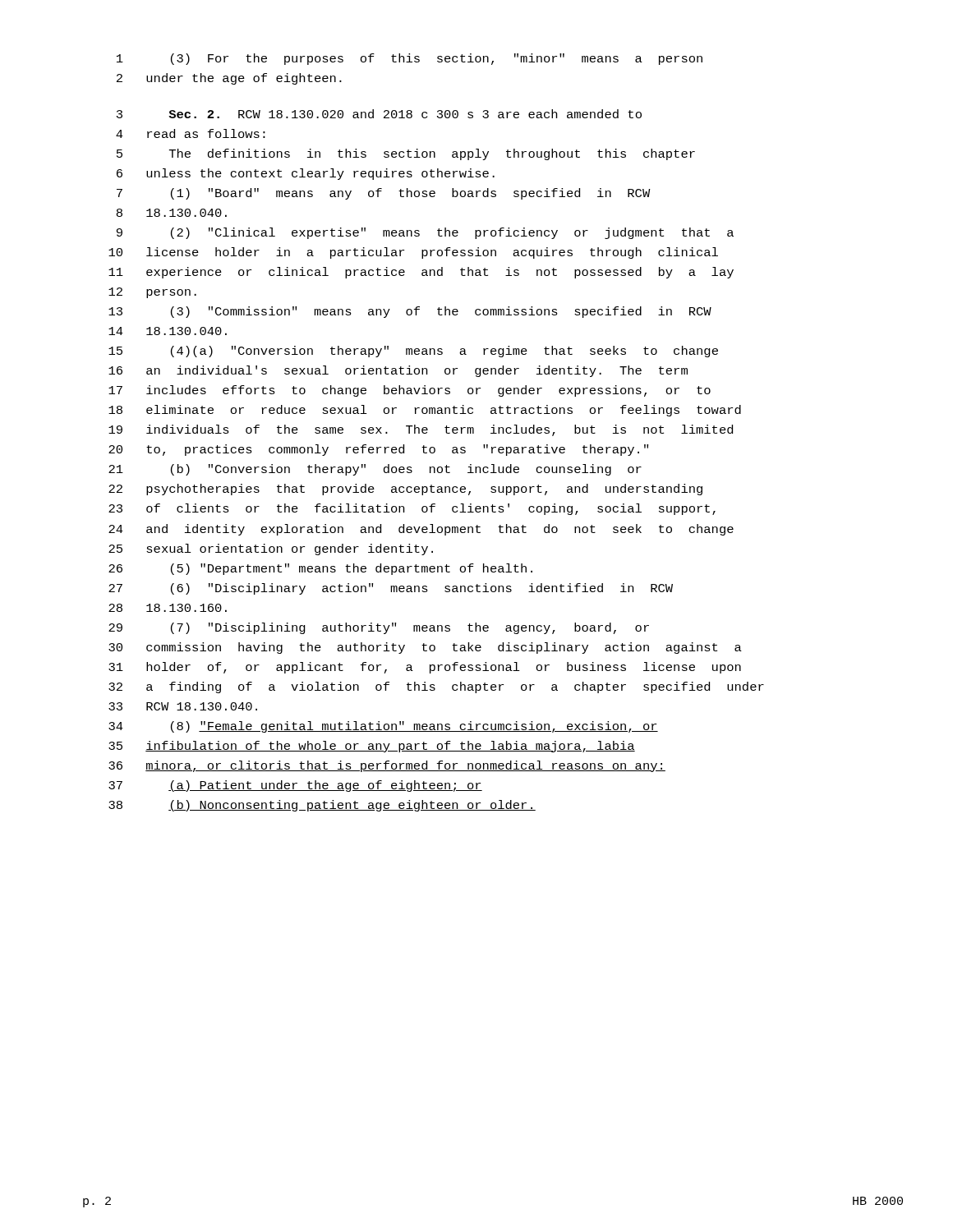Find the element starting "27 (6) "Disciplinary action""
The height and width of the screenshot is (1232, 953).
tap(493, 598)
